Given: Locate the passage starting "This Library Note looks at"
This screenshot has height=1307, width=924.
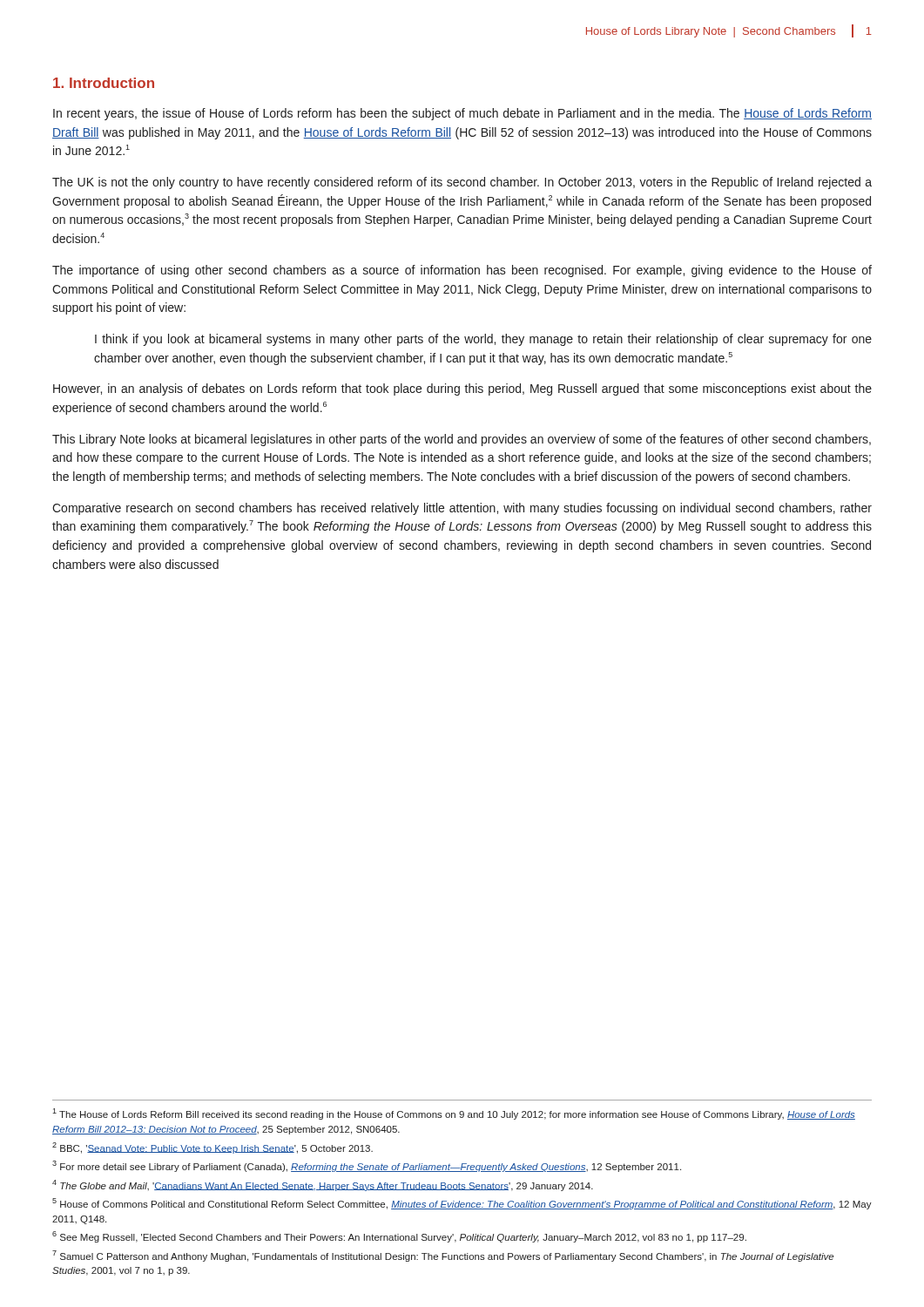Looking at the screenshot, I should coord(462,458).
